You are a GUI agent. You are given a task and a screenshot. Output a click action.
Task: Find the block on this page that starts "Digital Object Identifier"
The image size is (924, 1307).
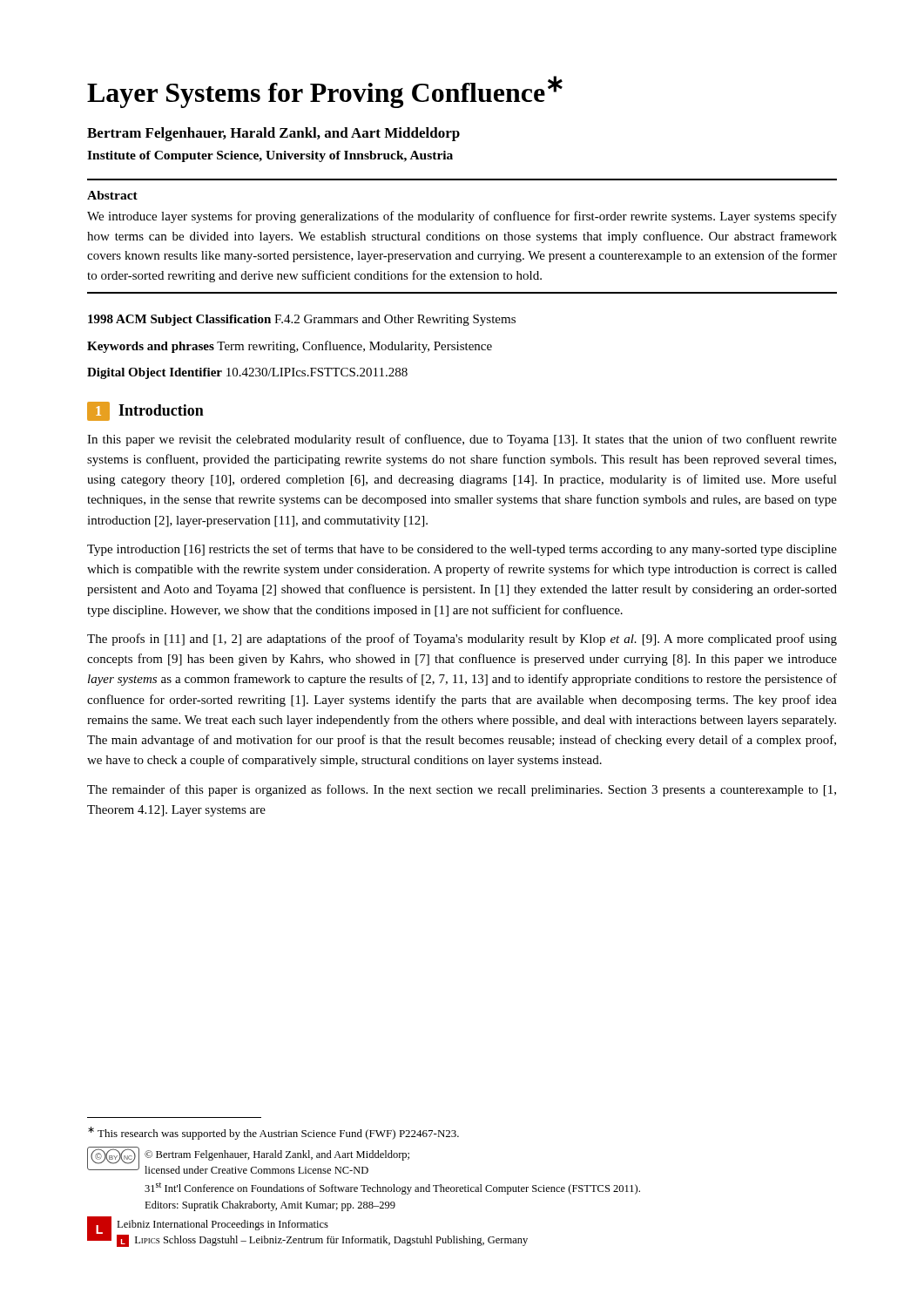[247, 372]
